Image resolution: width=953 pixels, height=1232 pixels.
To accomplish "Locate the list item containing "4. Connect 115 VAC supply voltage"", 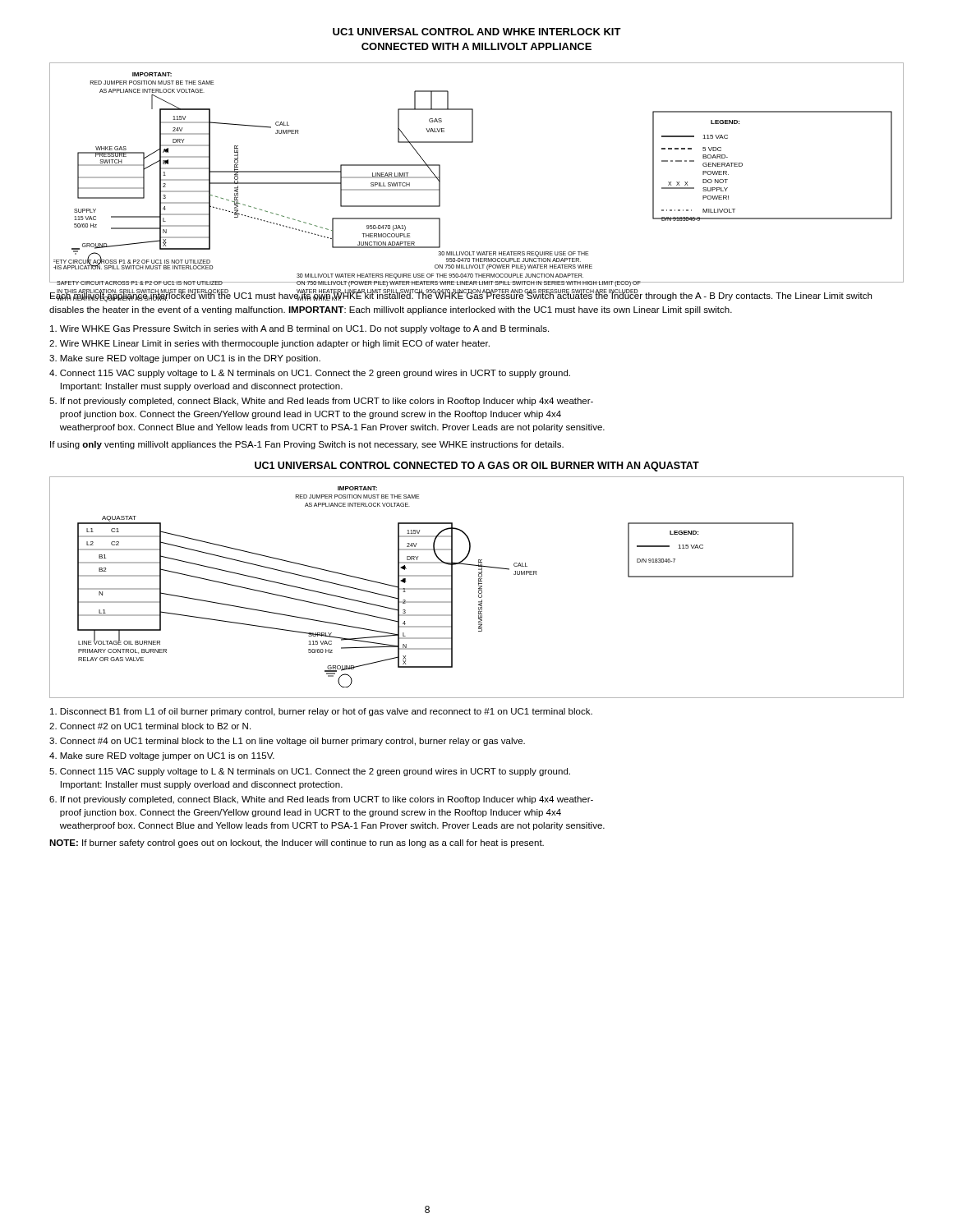I will pyautogui.click(x=310, y=380).
